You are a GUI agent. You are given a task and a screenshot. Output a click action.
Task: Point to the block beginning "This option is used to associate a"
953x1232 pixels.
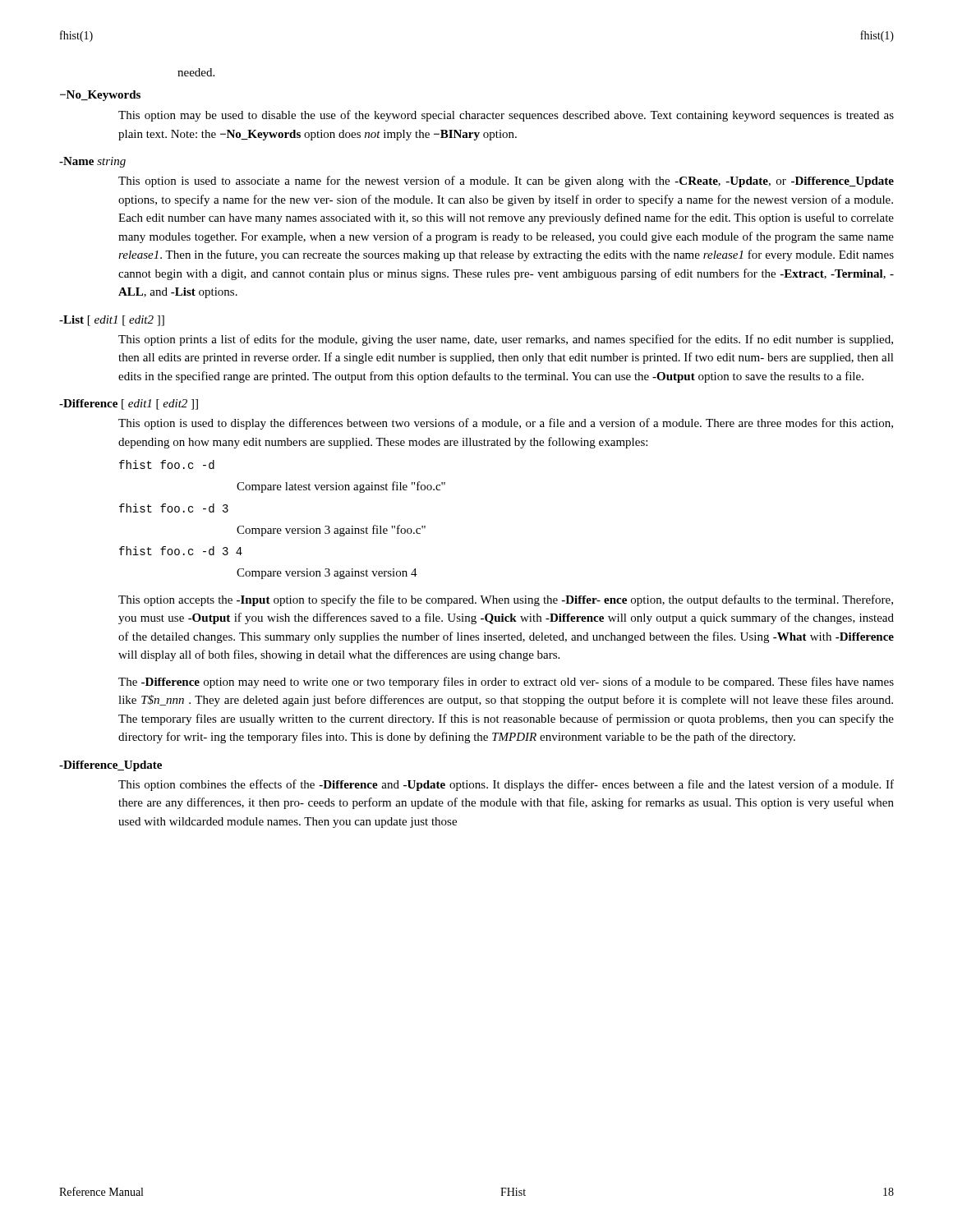pyautogui.click(x=506, y=236)
